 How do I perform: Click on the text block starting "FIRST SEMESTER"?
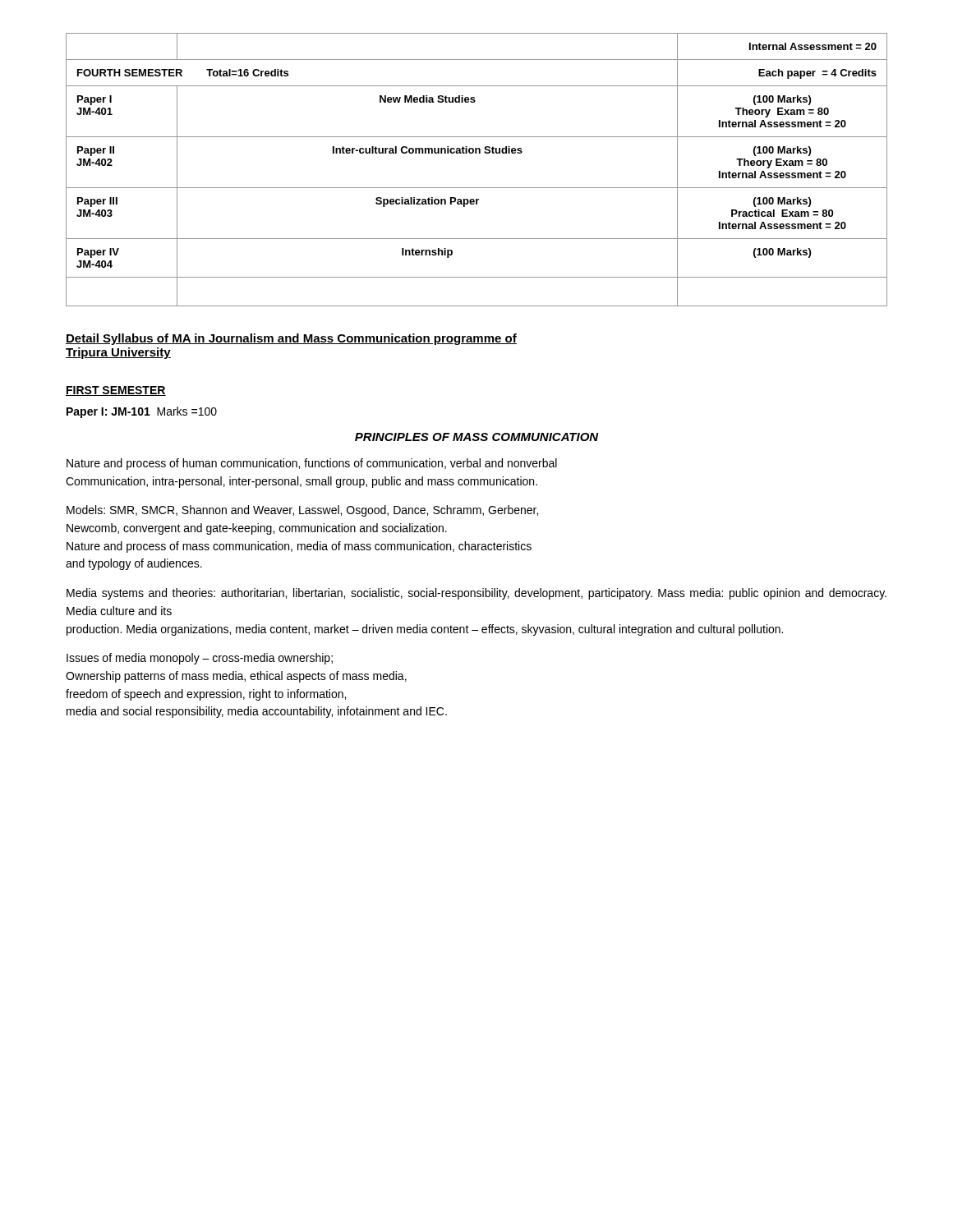(116, 390)
